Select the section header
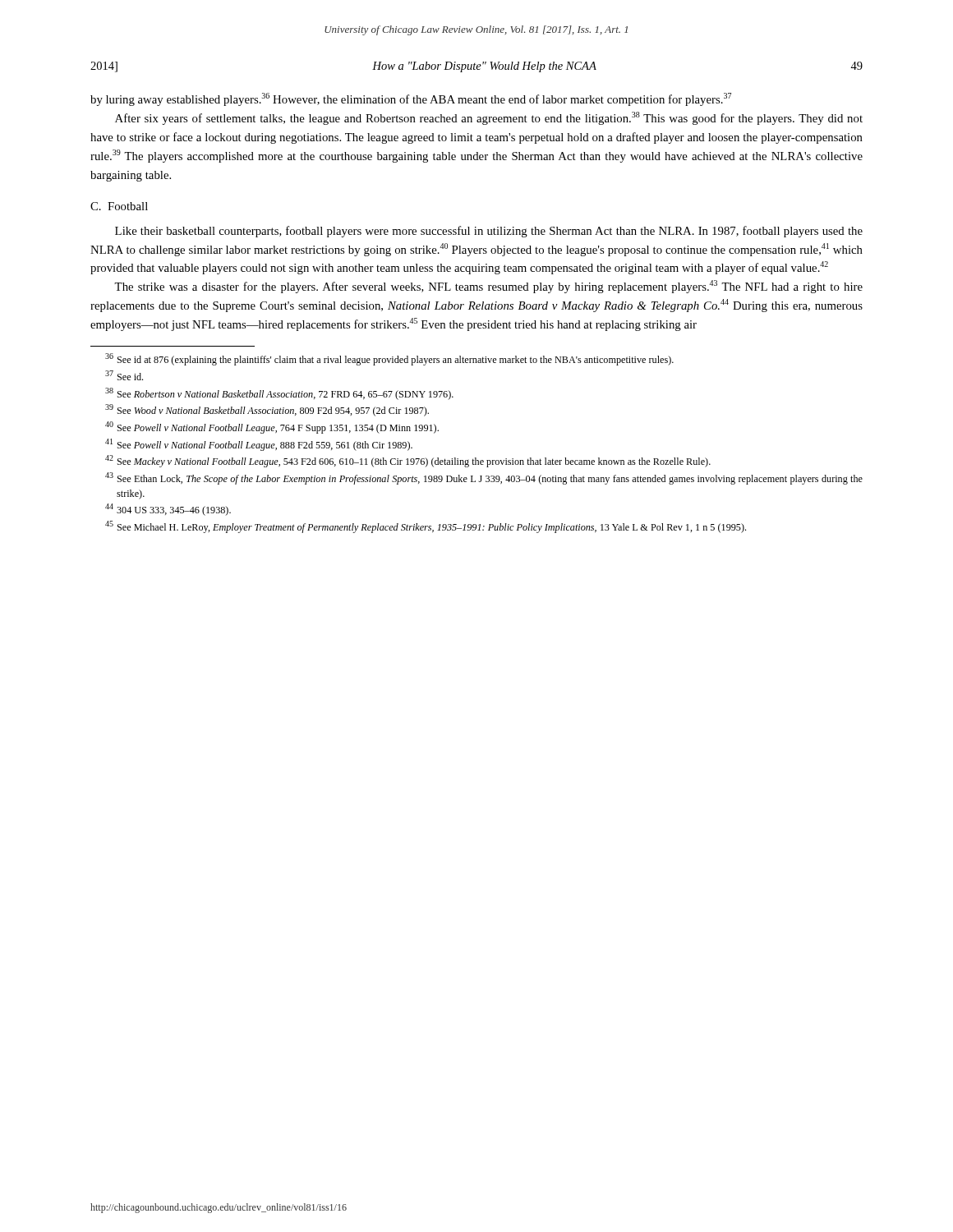 119,206
